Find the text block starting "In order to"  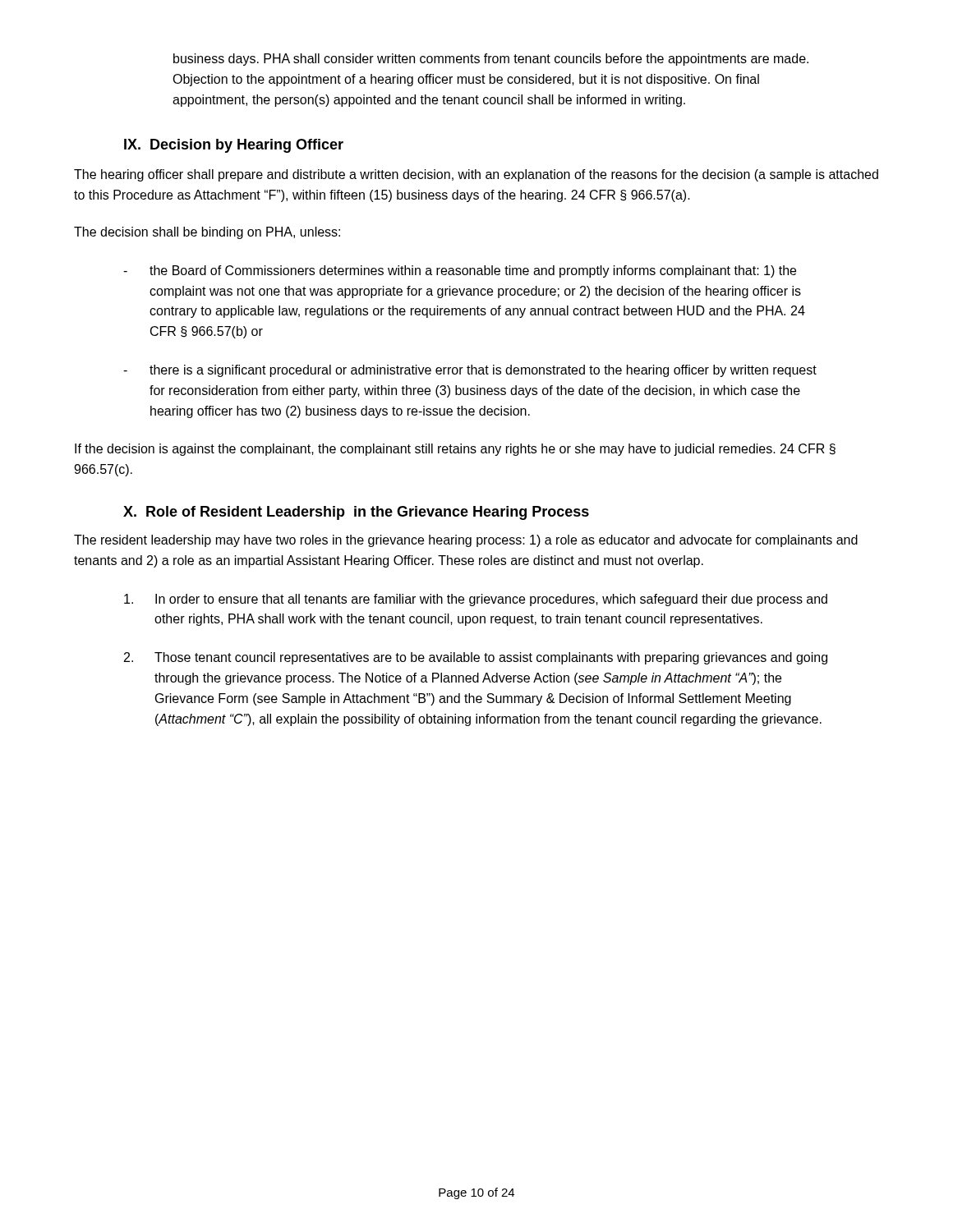pos(476,610)
